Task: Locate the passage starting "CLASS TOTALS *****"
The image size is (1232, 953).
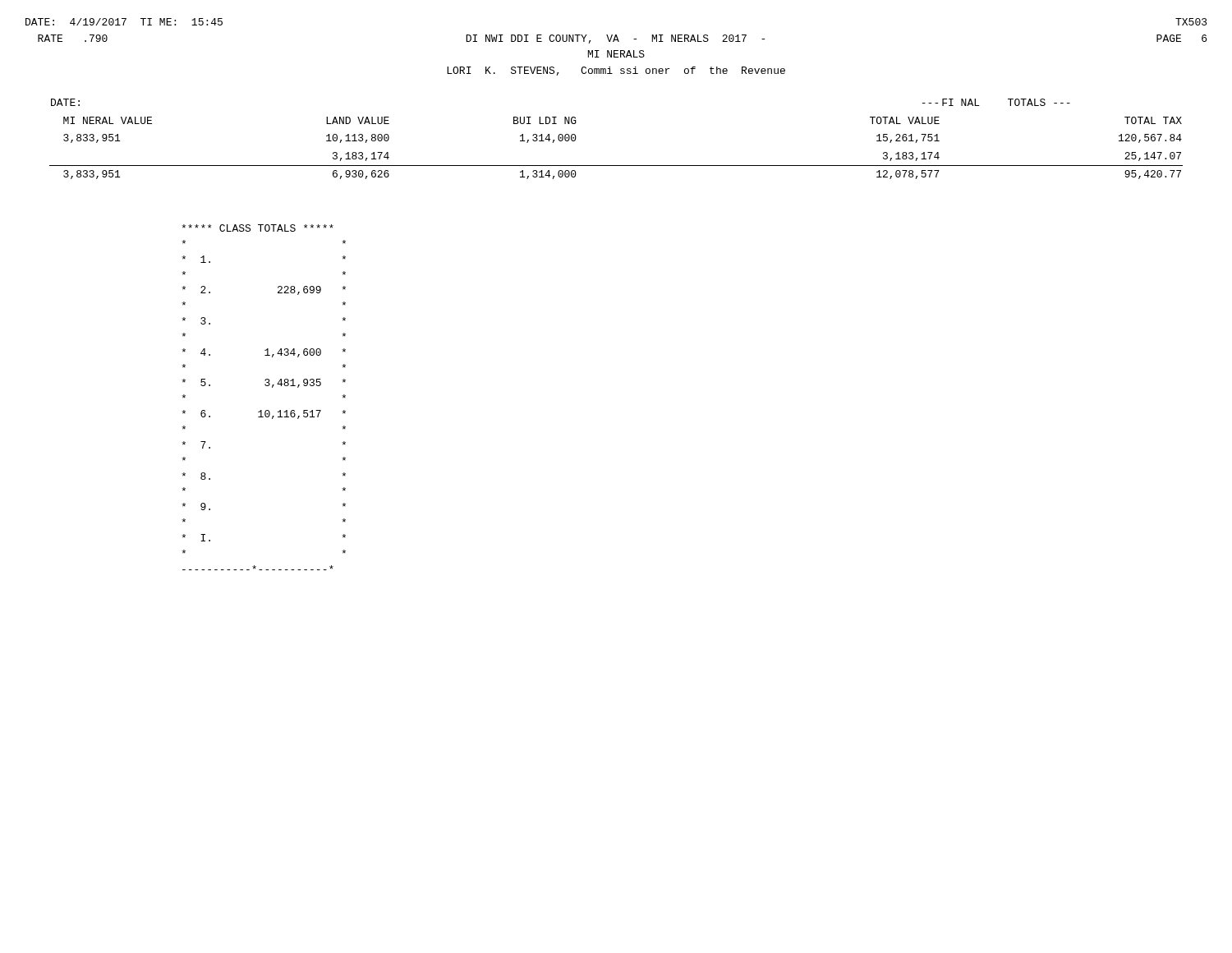Action: 264,399
